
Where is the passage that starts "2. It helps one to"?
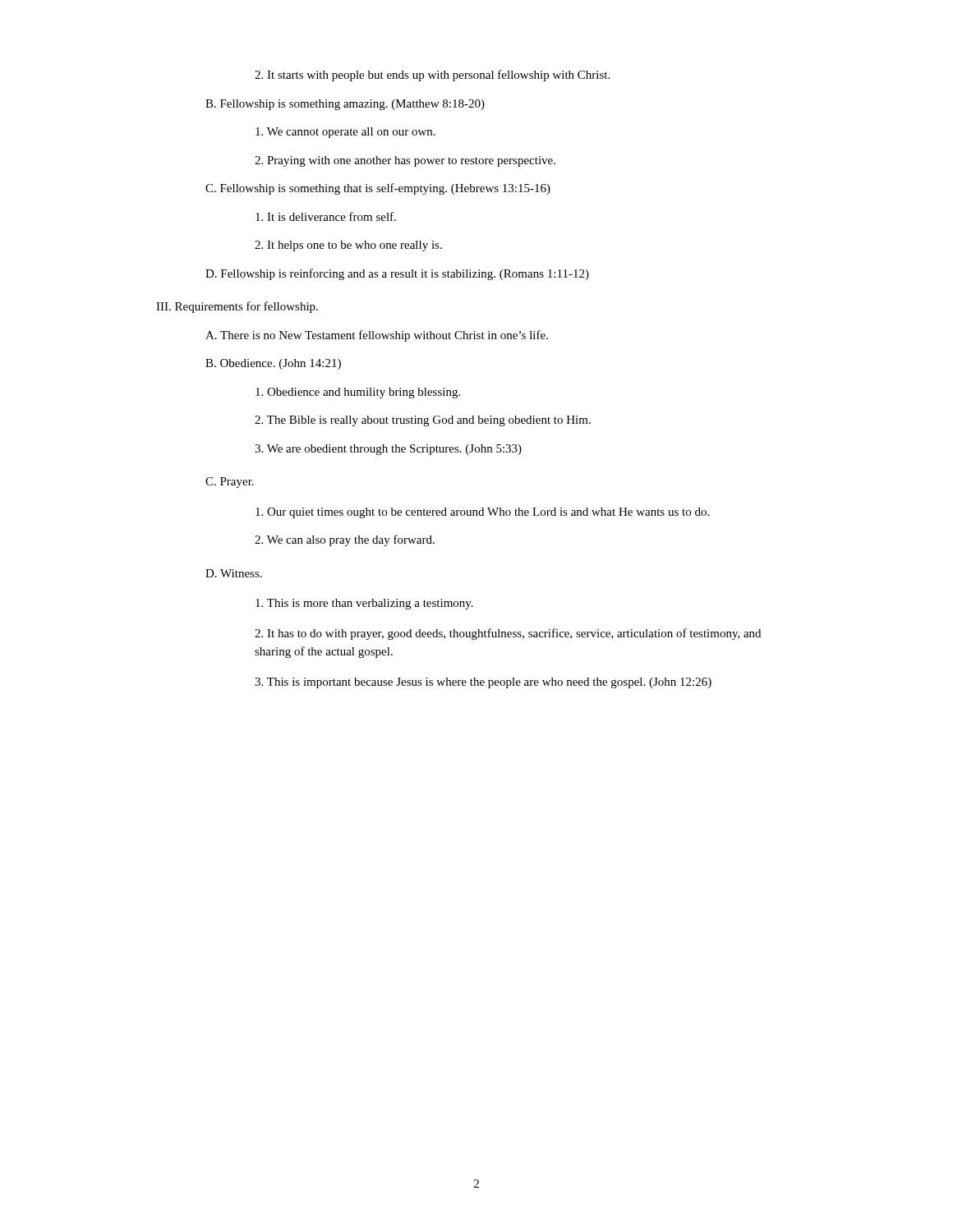tap(349, 245)
